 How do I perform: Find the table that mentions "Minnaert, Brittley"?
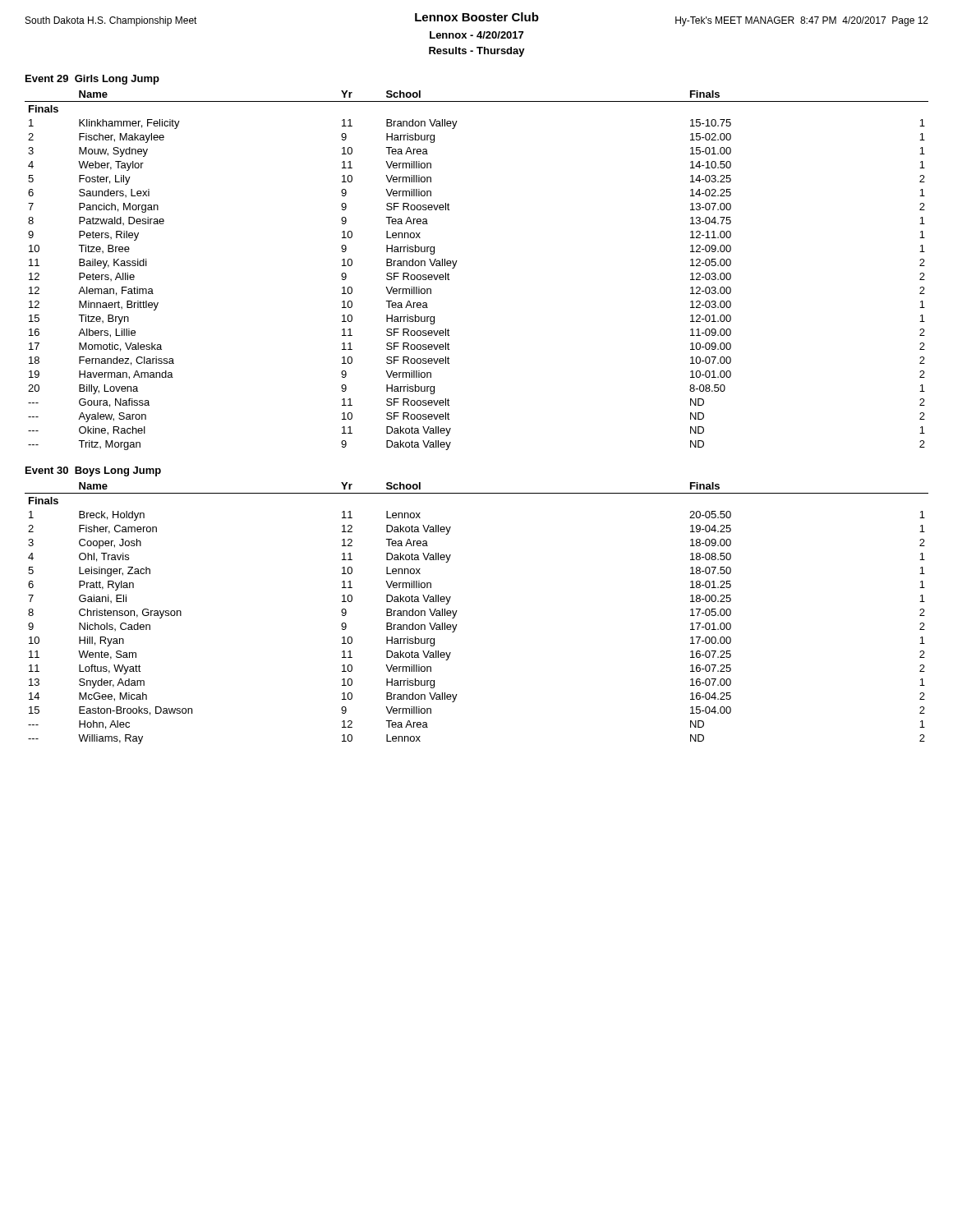click(476, 269)
